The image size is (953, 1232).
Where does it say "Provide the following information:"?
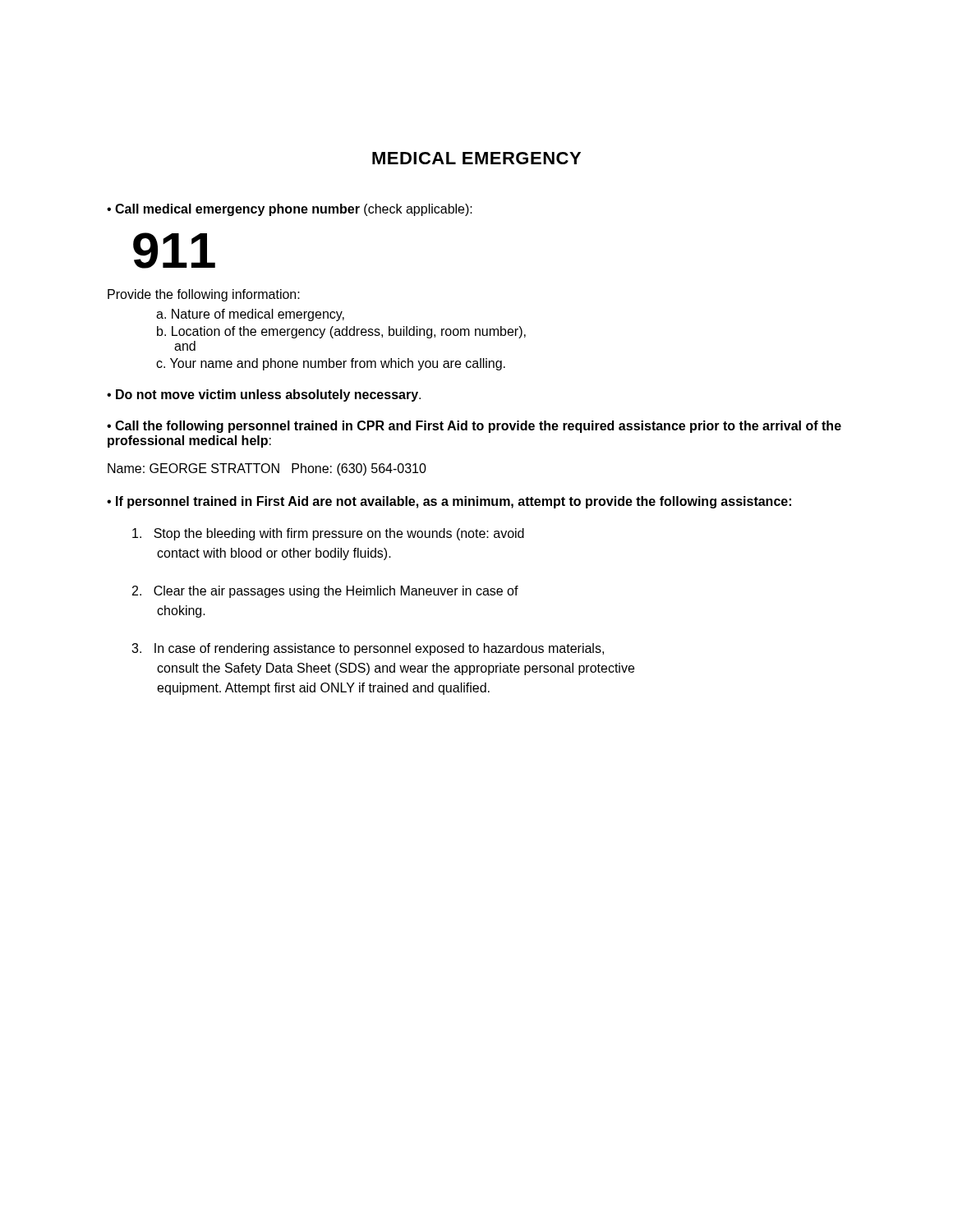(x=204, y=294)
